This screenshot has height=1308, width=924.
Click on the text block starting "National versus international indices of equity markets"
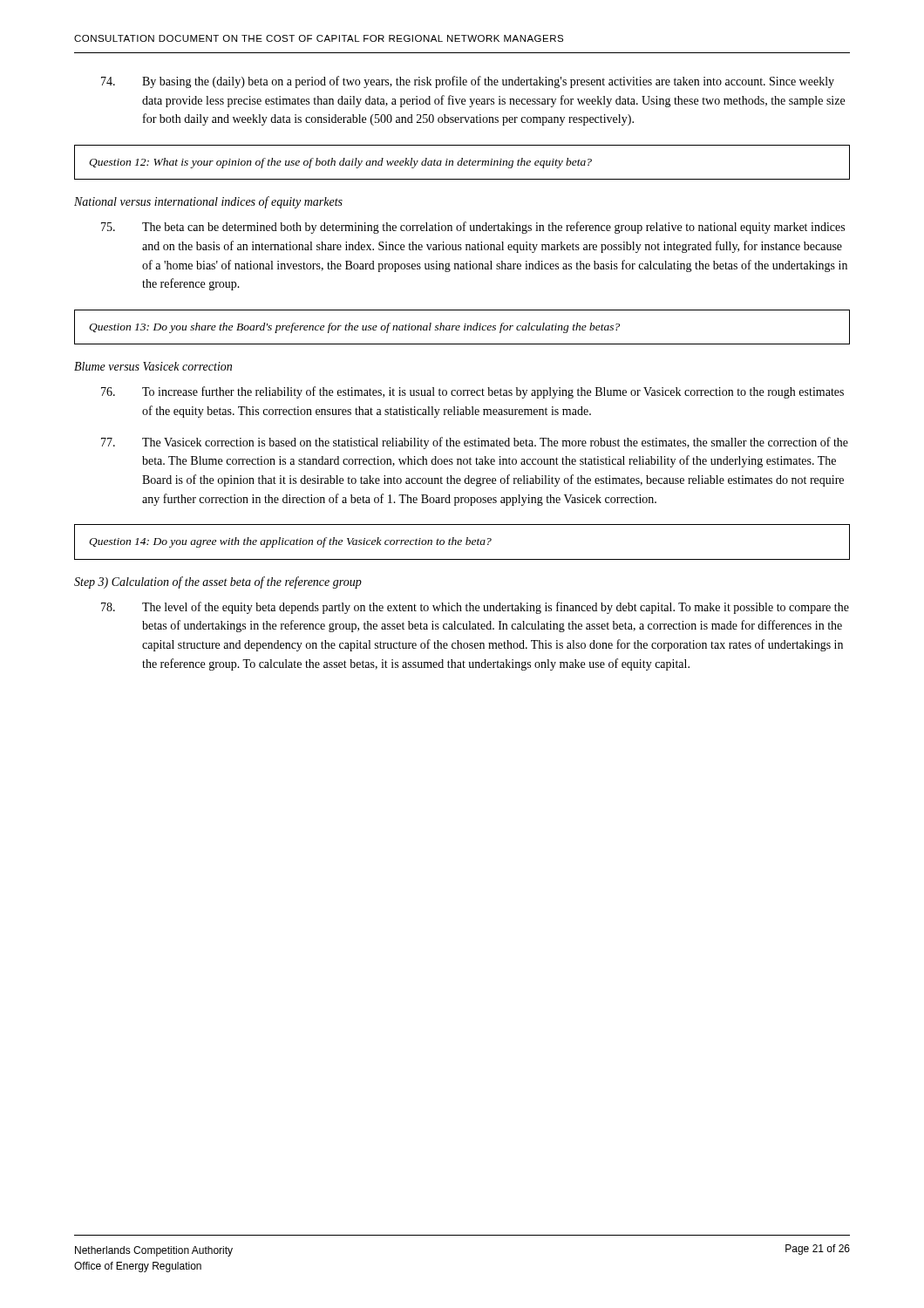click(x=208, y=202)
